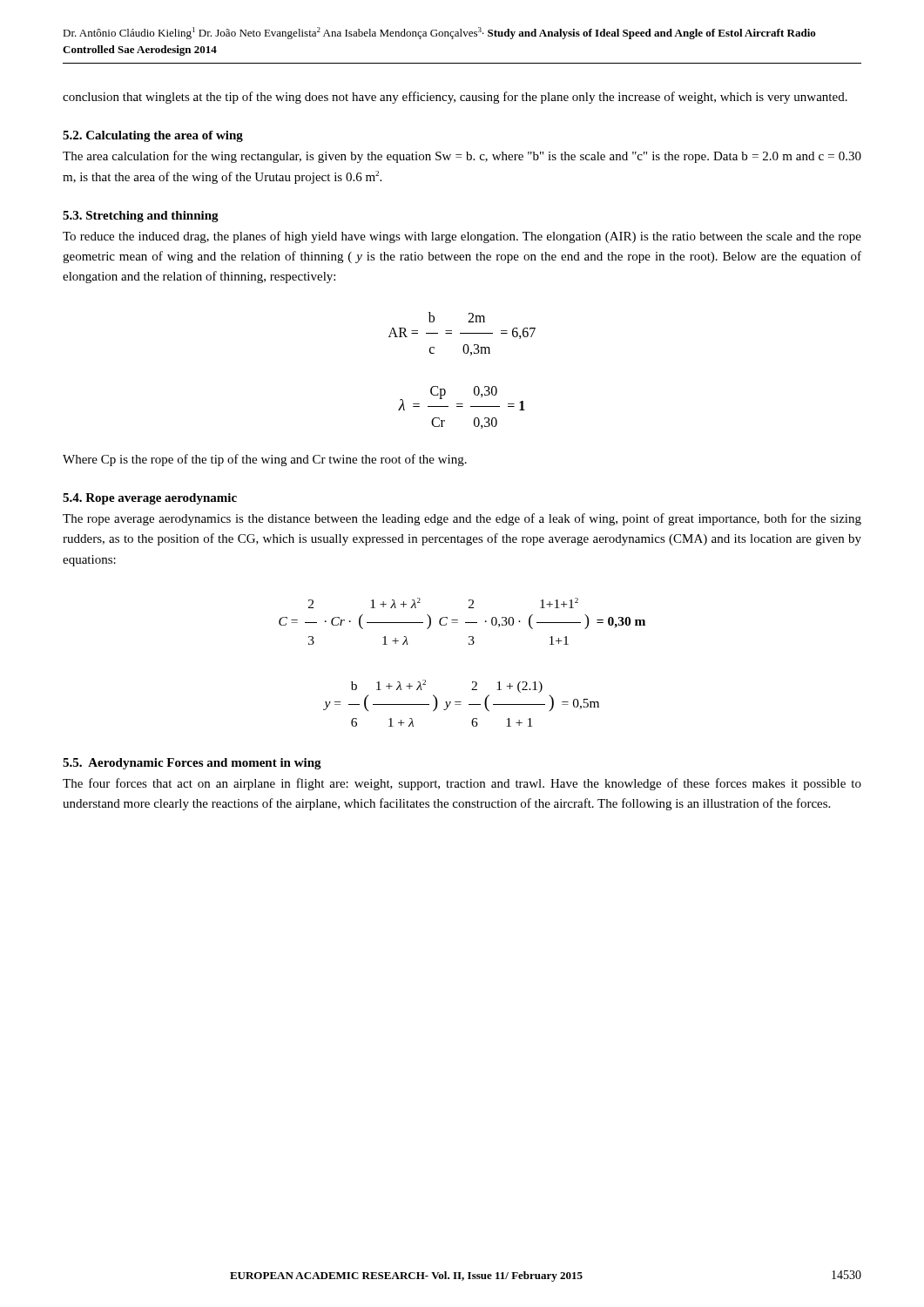Navigate to the passage starting "AR = b"
The height and width of the screenshot is (1307, 924).
pyautogui.click(x=462, y=333)
